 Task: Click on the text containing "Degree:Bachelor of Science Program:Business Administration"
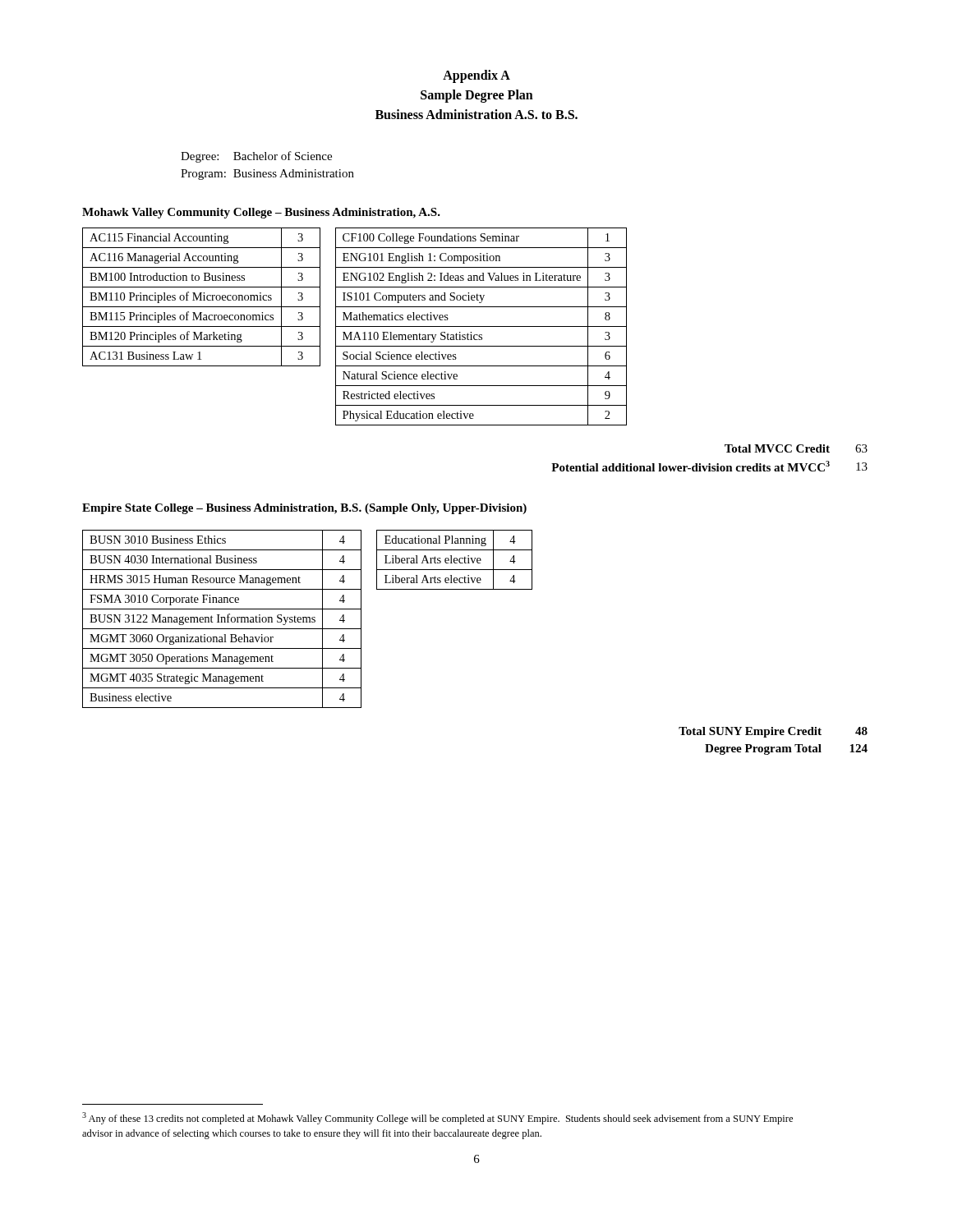tap(271, 165)
